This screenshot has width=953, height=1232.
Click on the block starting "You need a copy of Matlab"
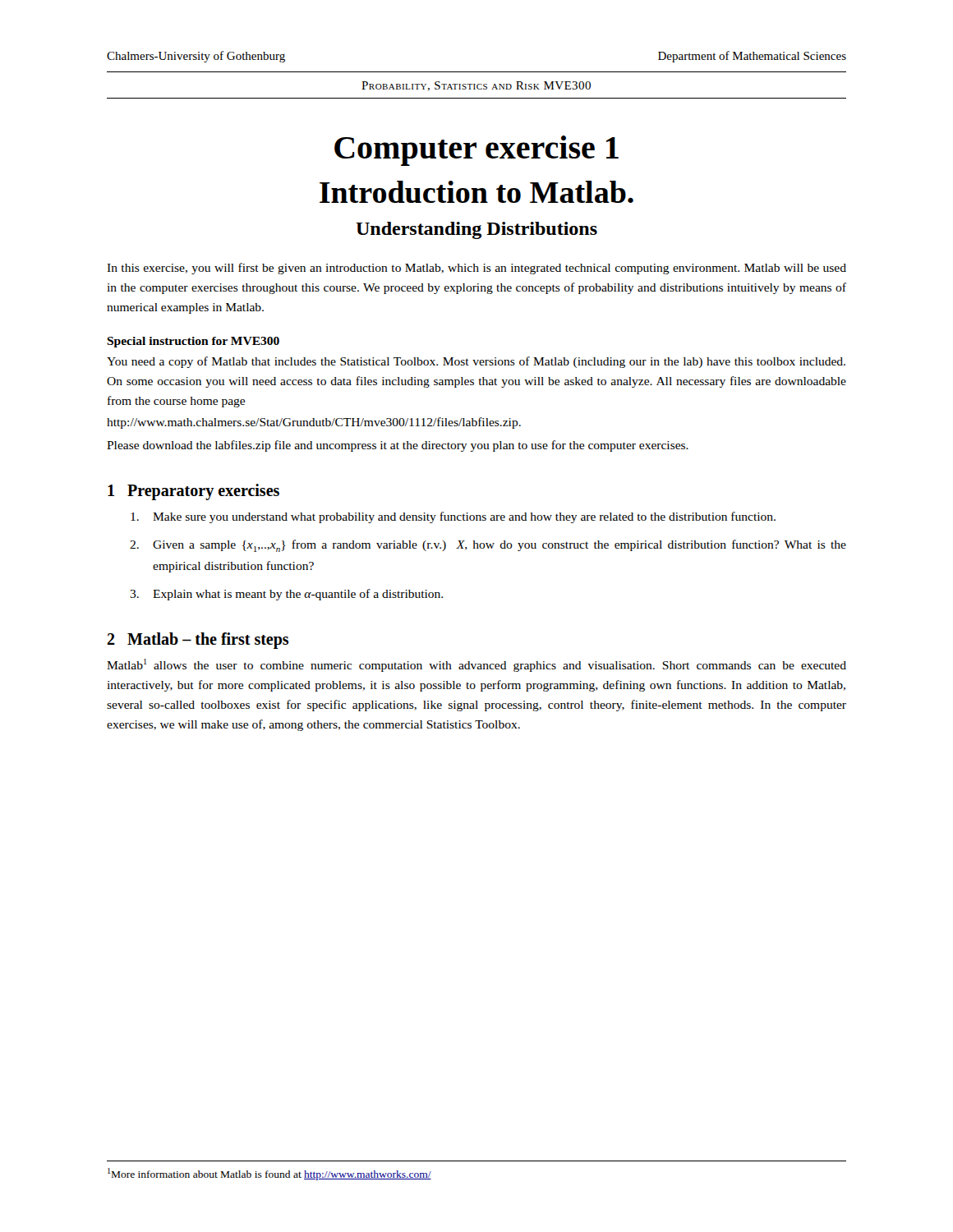476,381
